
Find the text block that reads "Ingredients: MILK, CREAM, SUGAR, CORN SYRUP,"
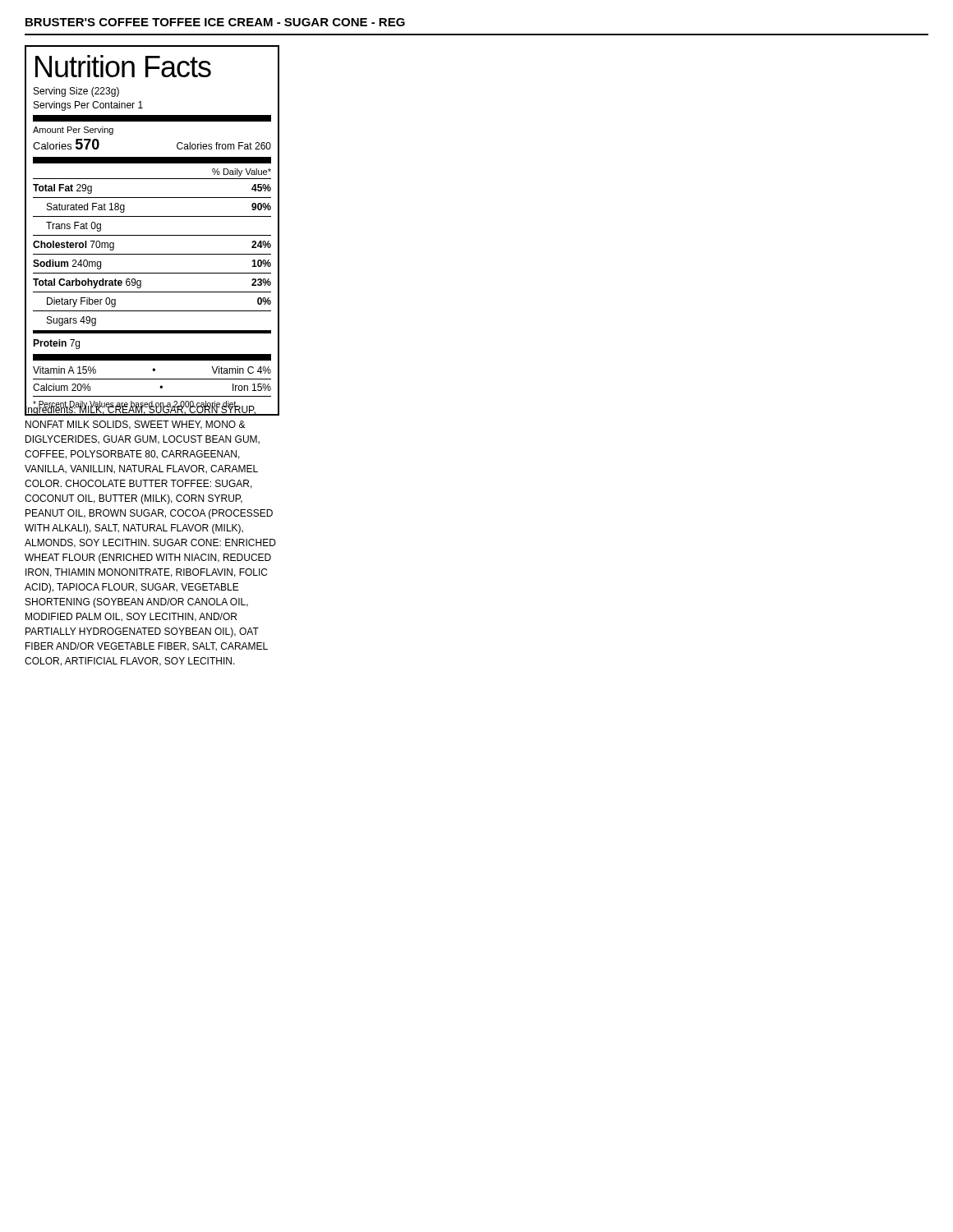tap(150, 535)
